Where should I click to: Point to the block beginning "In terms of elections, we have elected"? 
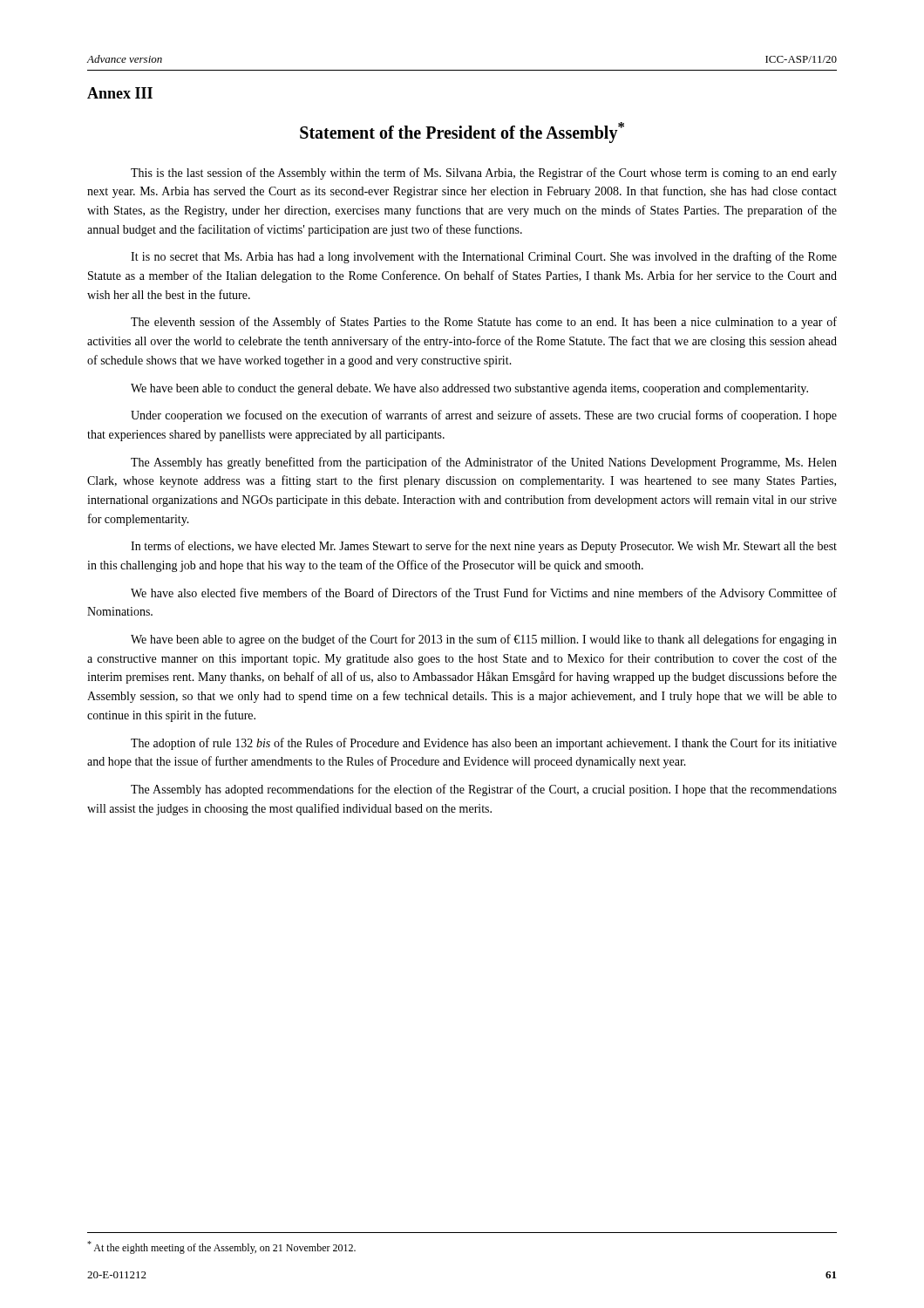462,556
